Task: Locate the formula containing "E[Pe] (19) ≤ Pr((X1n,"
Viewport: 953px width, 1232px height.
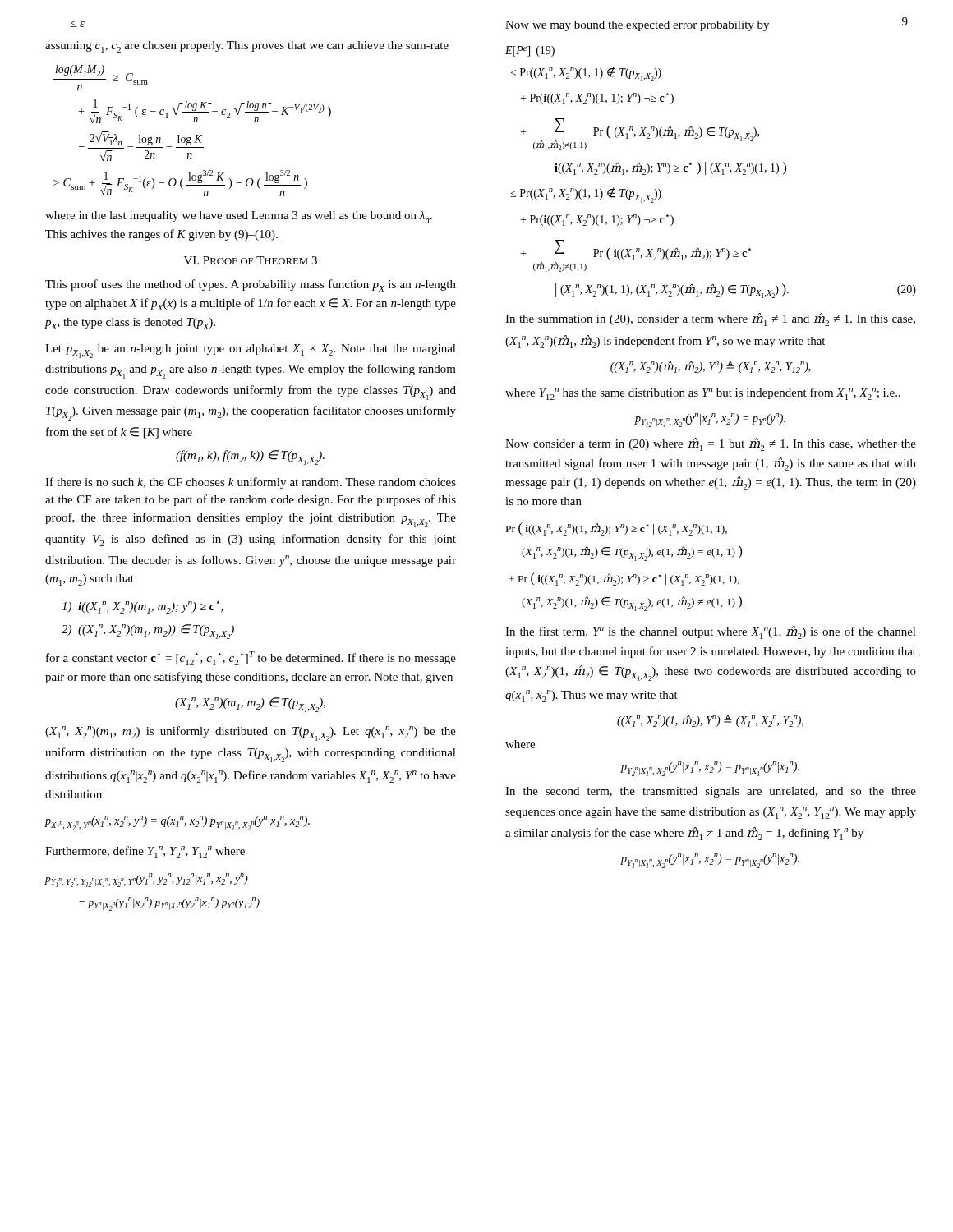Action: click(x=711, y=172)
